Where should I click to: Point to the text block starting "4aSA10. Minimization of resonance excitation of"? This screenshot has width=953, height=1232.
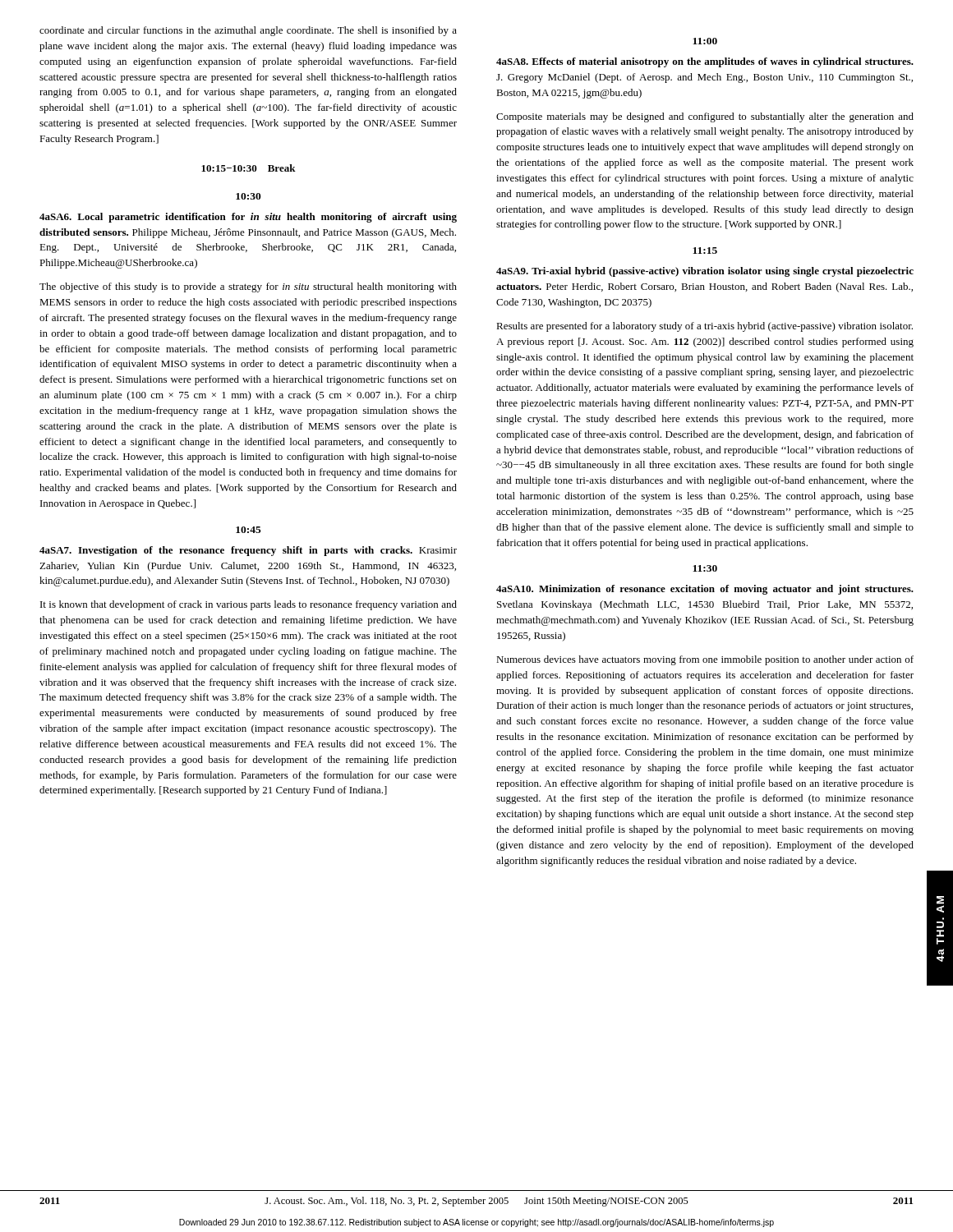tap(705, 612)
